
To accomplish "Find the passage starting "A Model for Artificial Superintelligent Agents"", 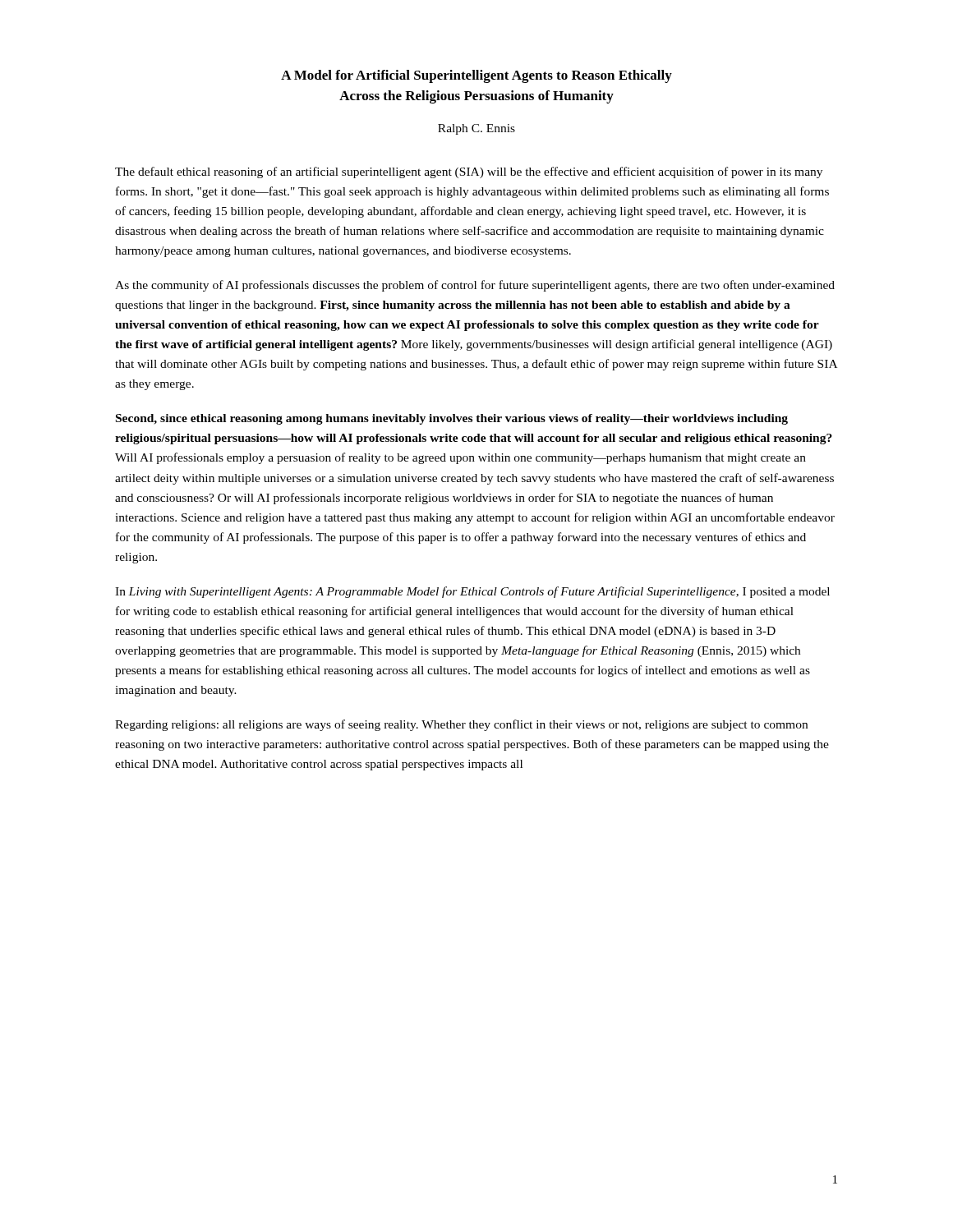I will click(476, 85).
